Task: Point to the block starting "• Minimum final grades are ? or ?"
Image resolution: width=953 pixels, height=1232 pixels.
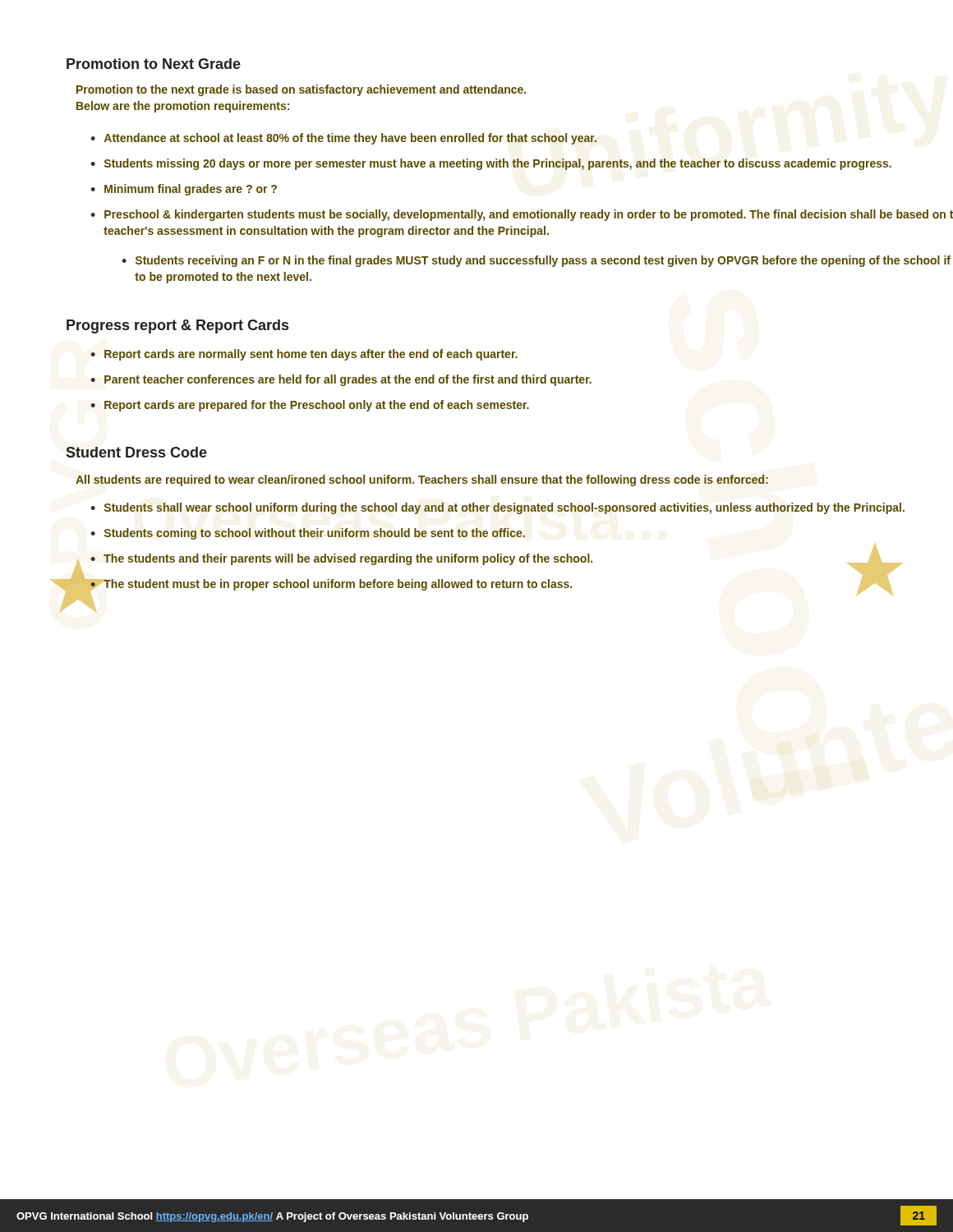Action: (184, 189)
